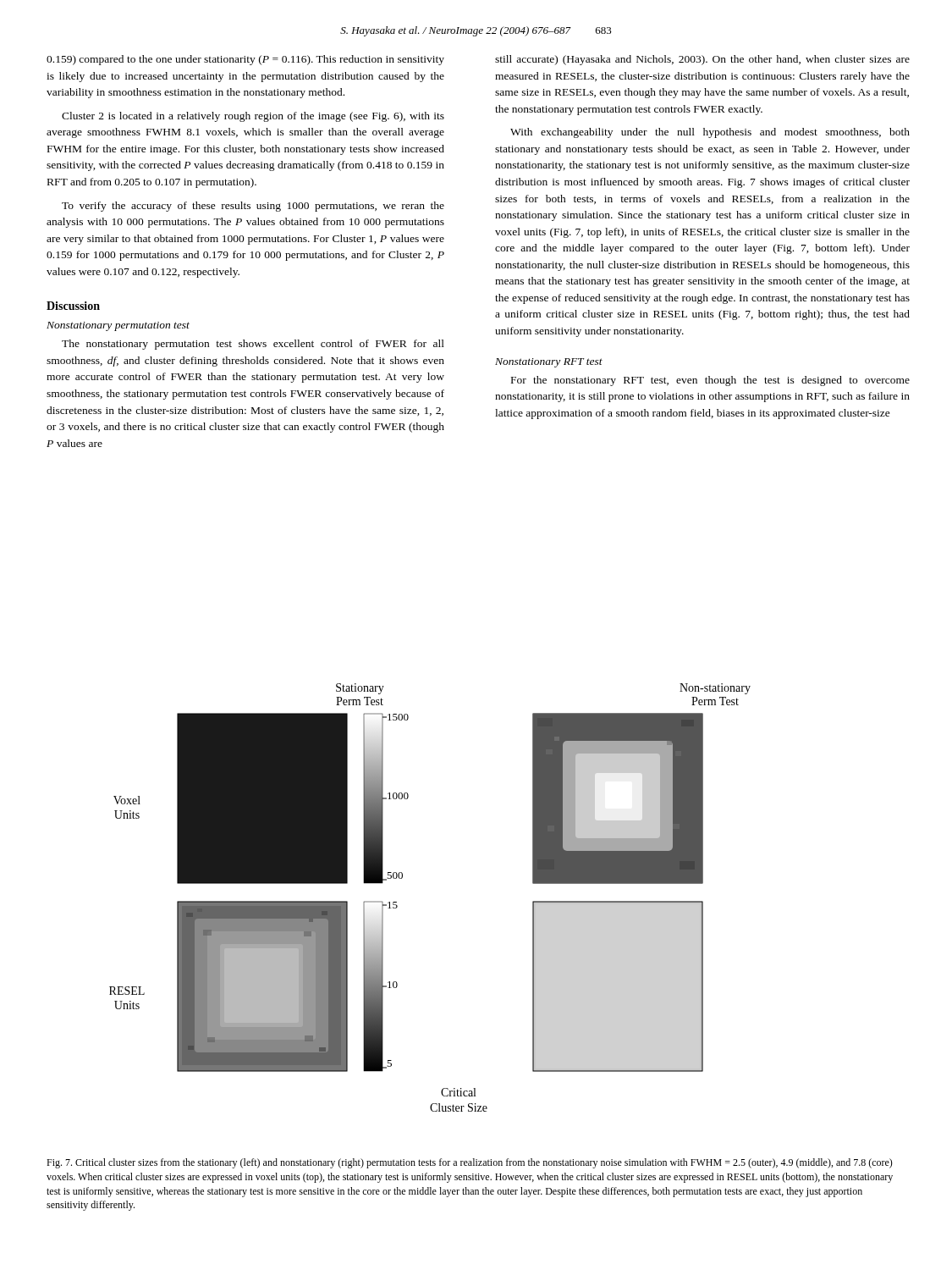Navigate to the text block starting "still accurate) (Hayasaka and Nichols,"
Viewport: 952px width, 1270px height.
tap(702, 84)
